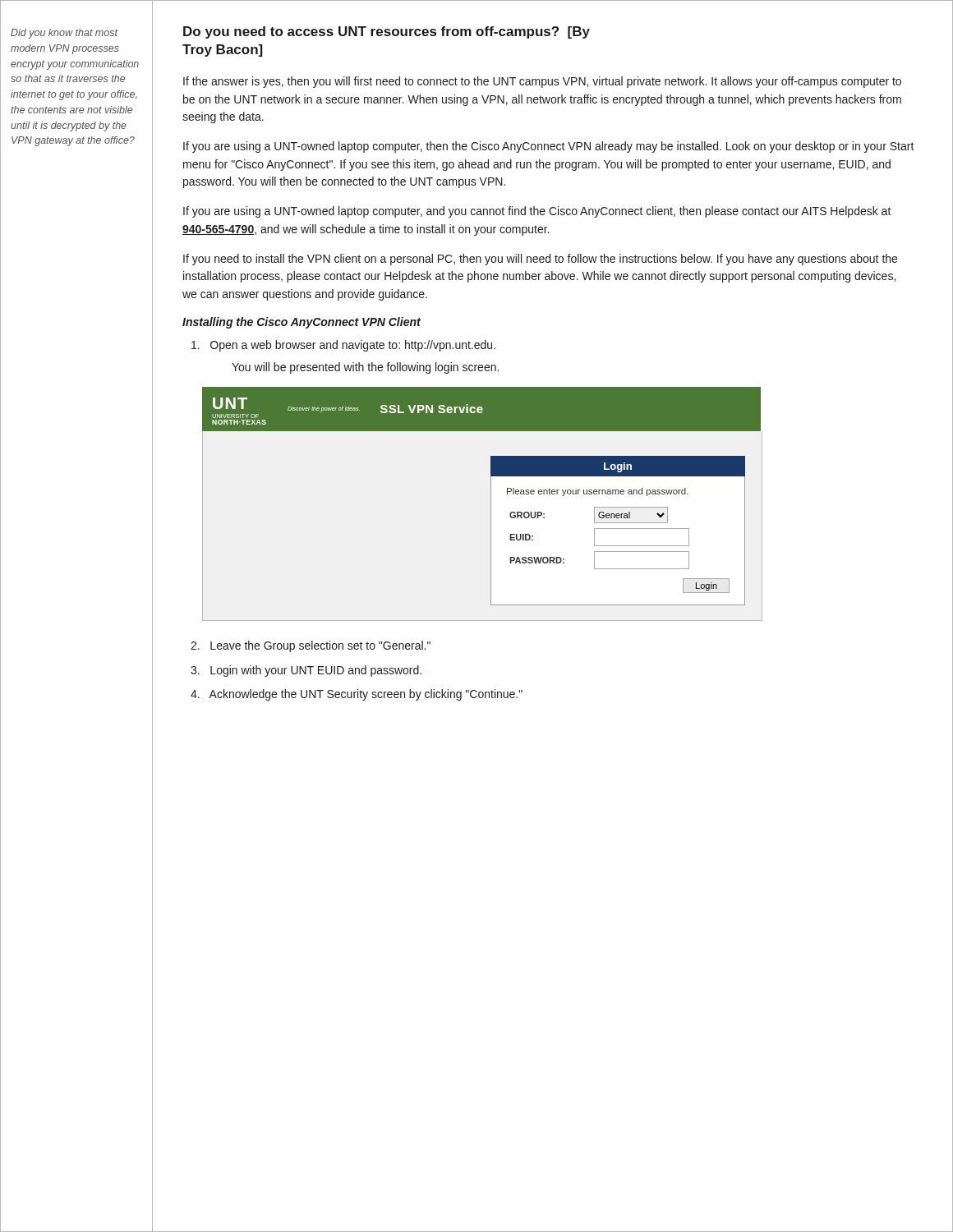Locate the text block with the text "If the answer is yes, then"
The height and width of the screenshot is (1232, 953).
[542, 99]
